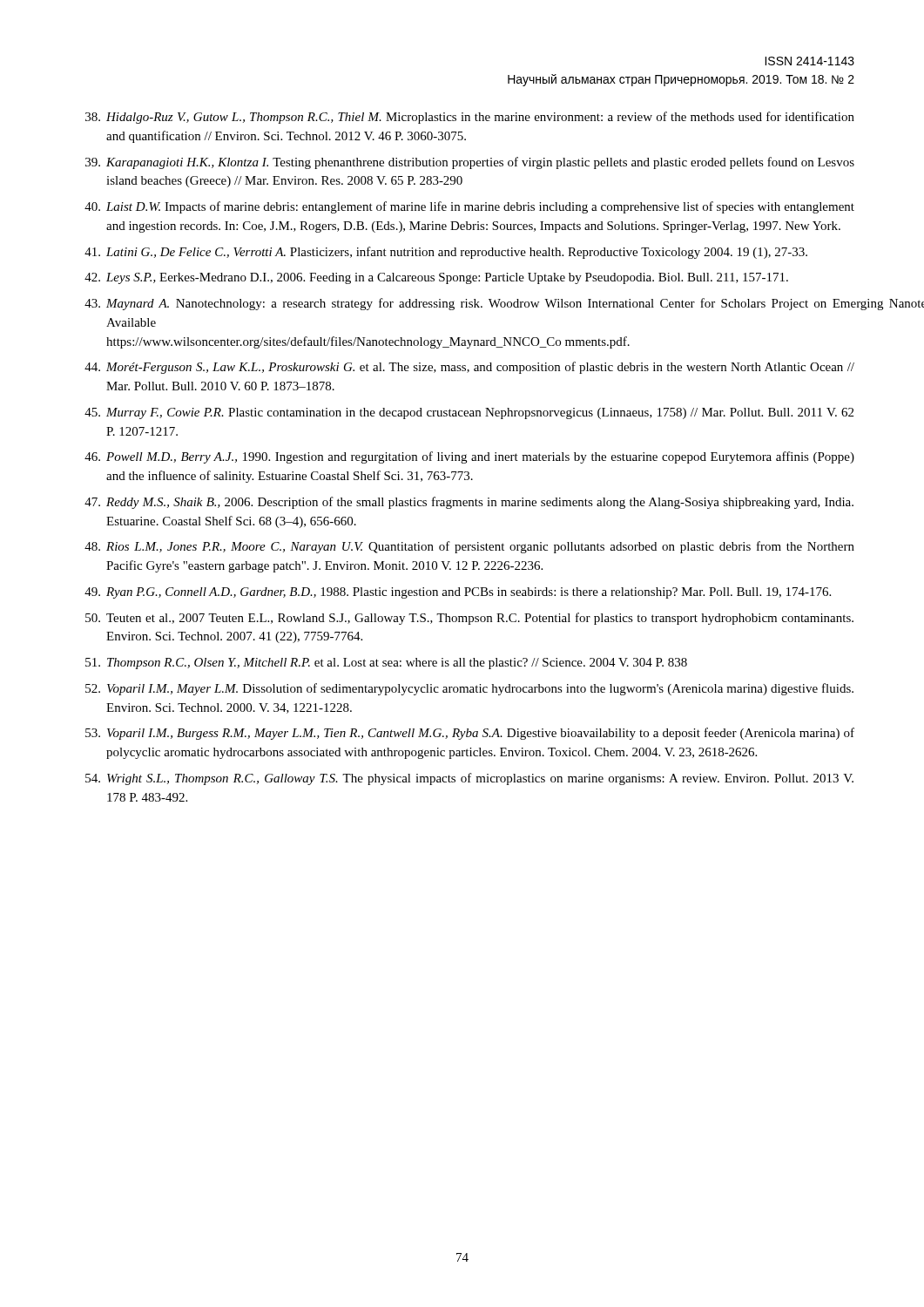
Task: Locate the list item with the text "40. Laist D.W. Impacts of marine"
Action: (462, 217)
